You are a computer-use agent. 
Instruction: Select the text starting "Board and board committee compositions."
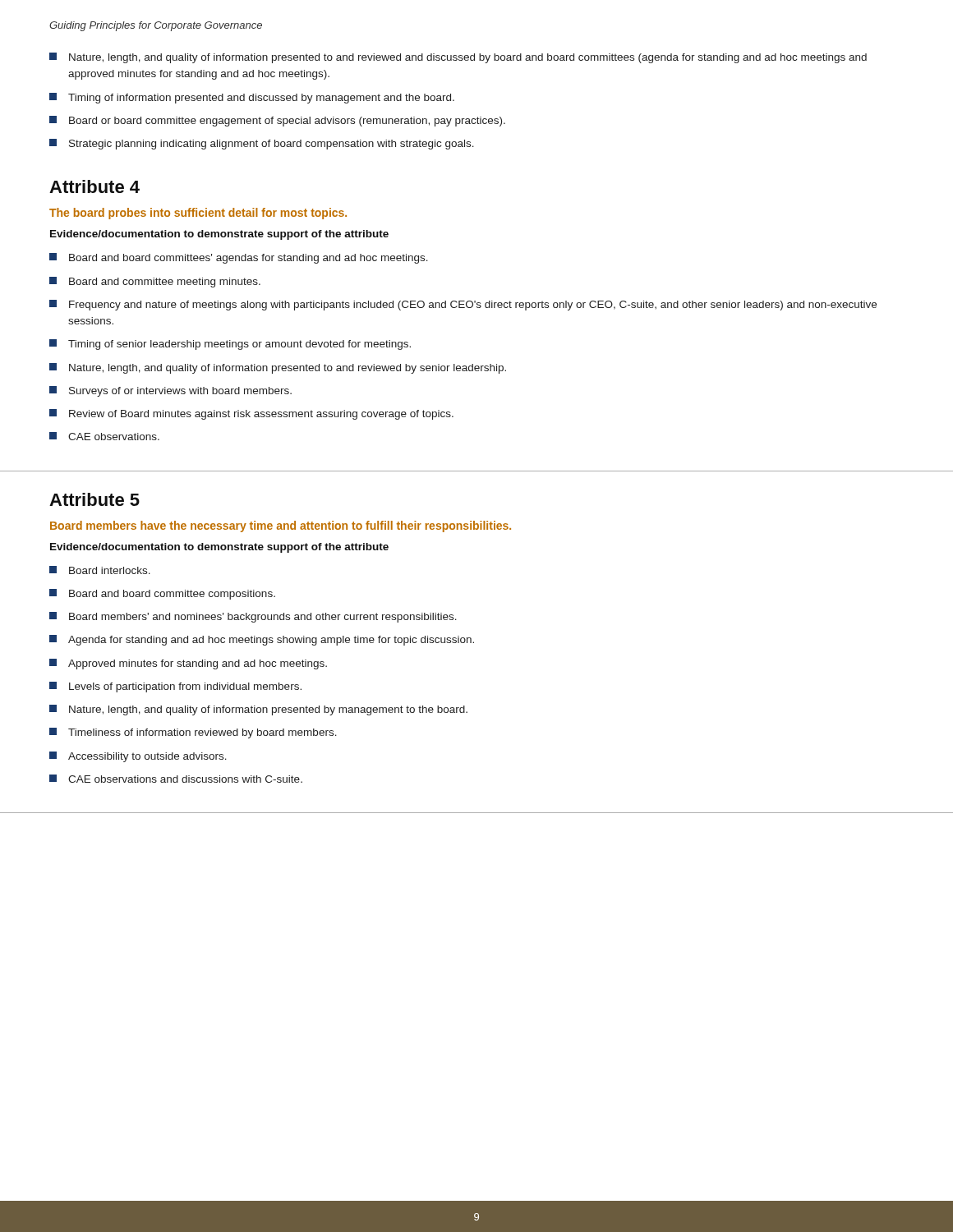coord(163,594)
